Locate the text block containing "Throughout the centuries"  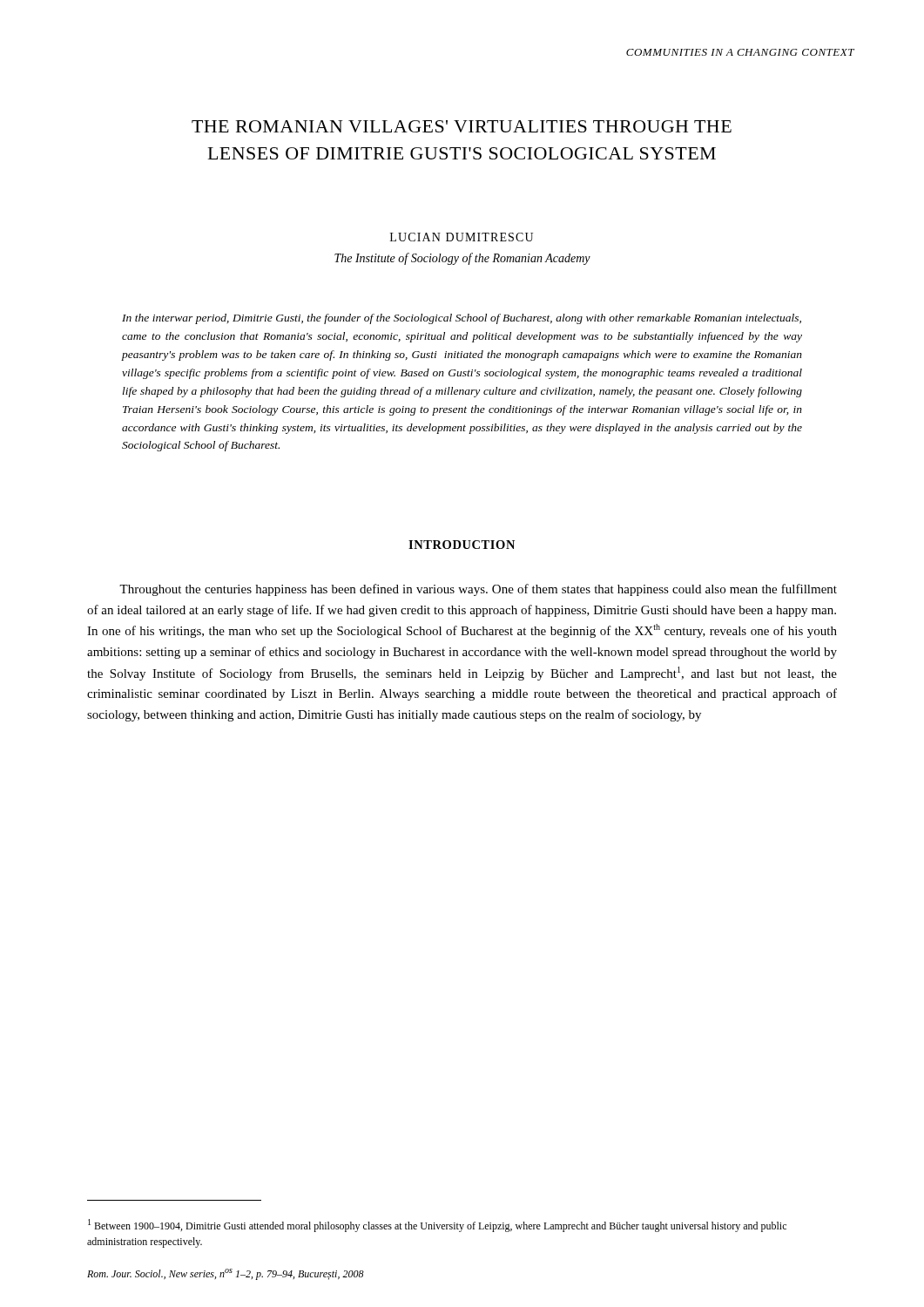tap(462, 653)
